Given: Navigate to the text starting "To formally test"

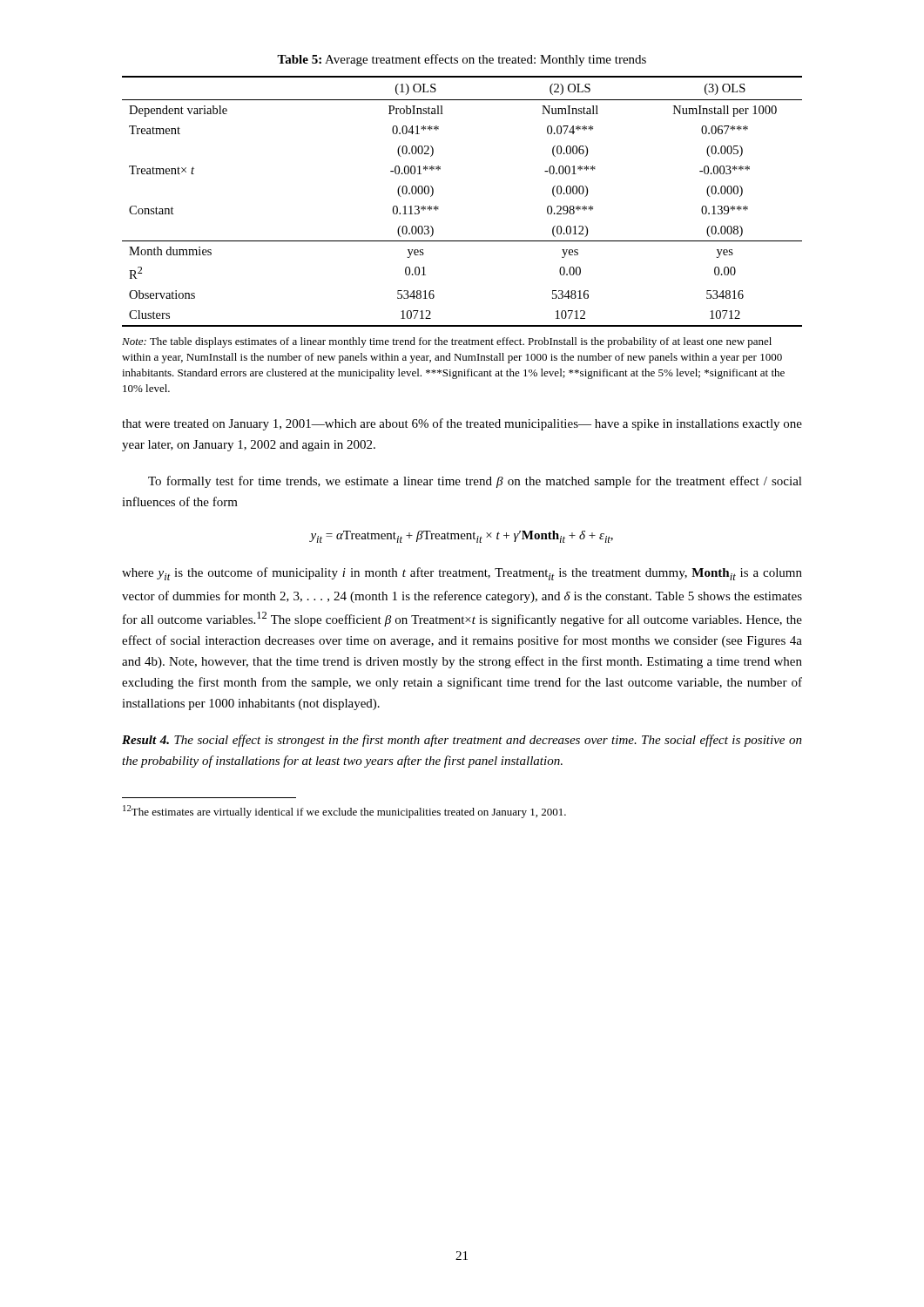Looking at the screenshot, I should (462, 491).
